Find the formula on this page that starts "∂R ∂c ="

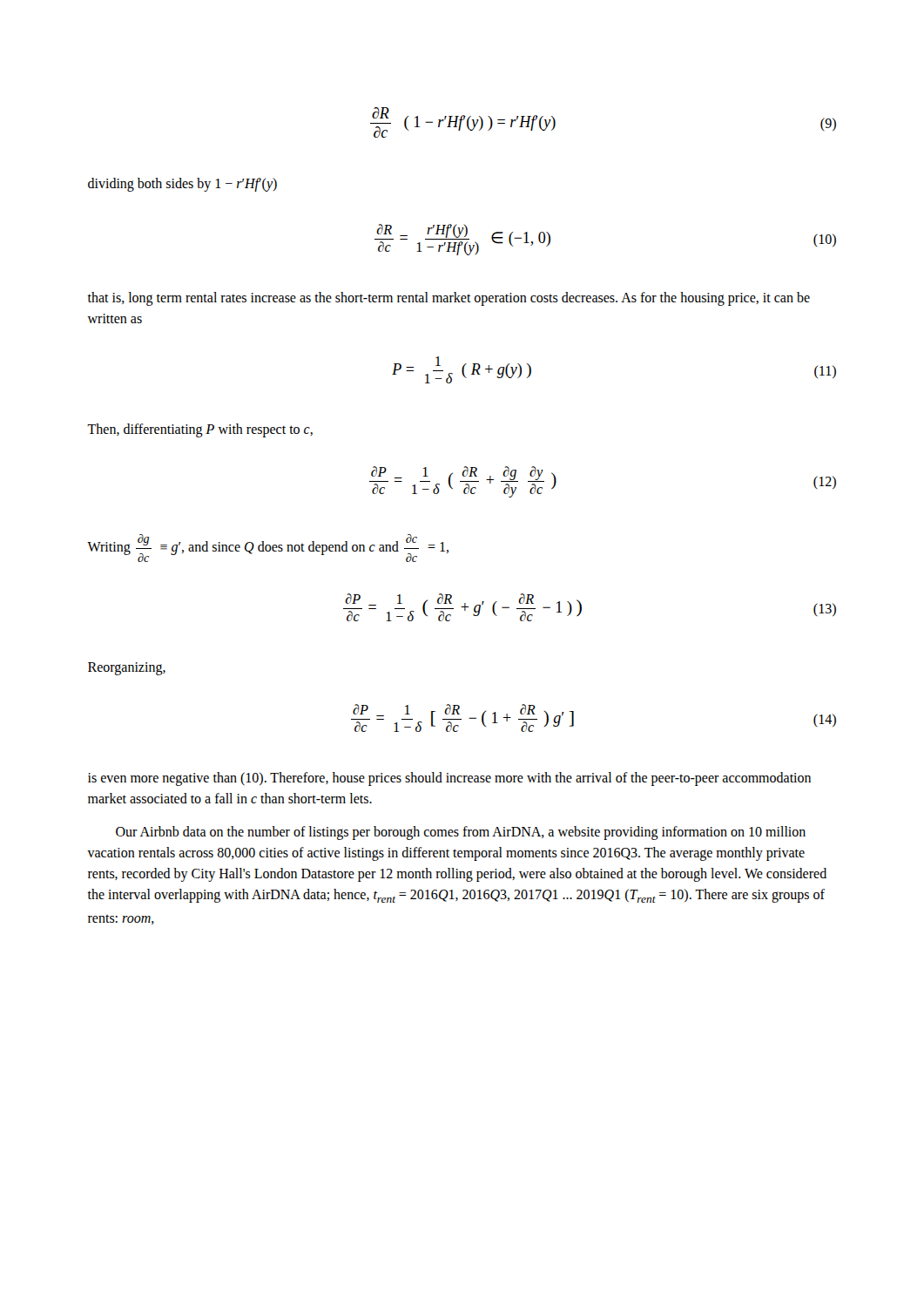(452, 239)
